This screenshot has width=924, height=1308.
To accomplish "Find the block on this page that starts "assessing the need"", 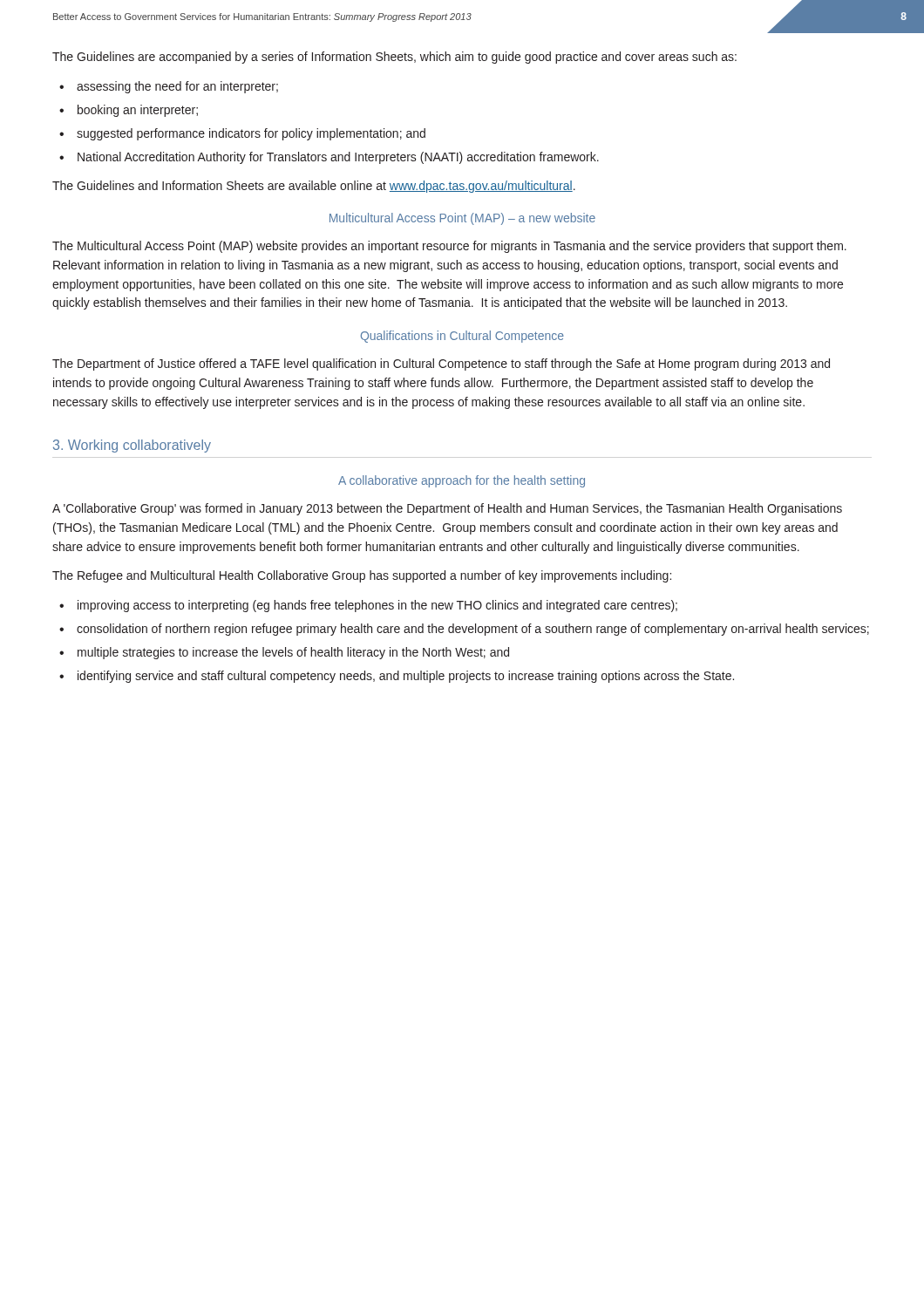I will [178, 86].
